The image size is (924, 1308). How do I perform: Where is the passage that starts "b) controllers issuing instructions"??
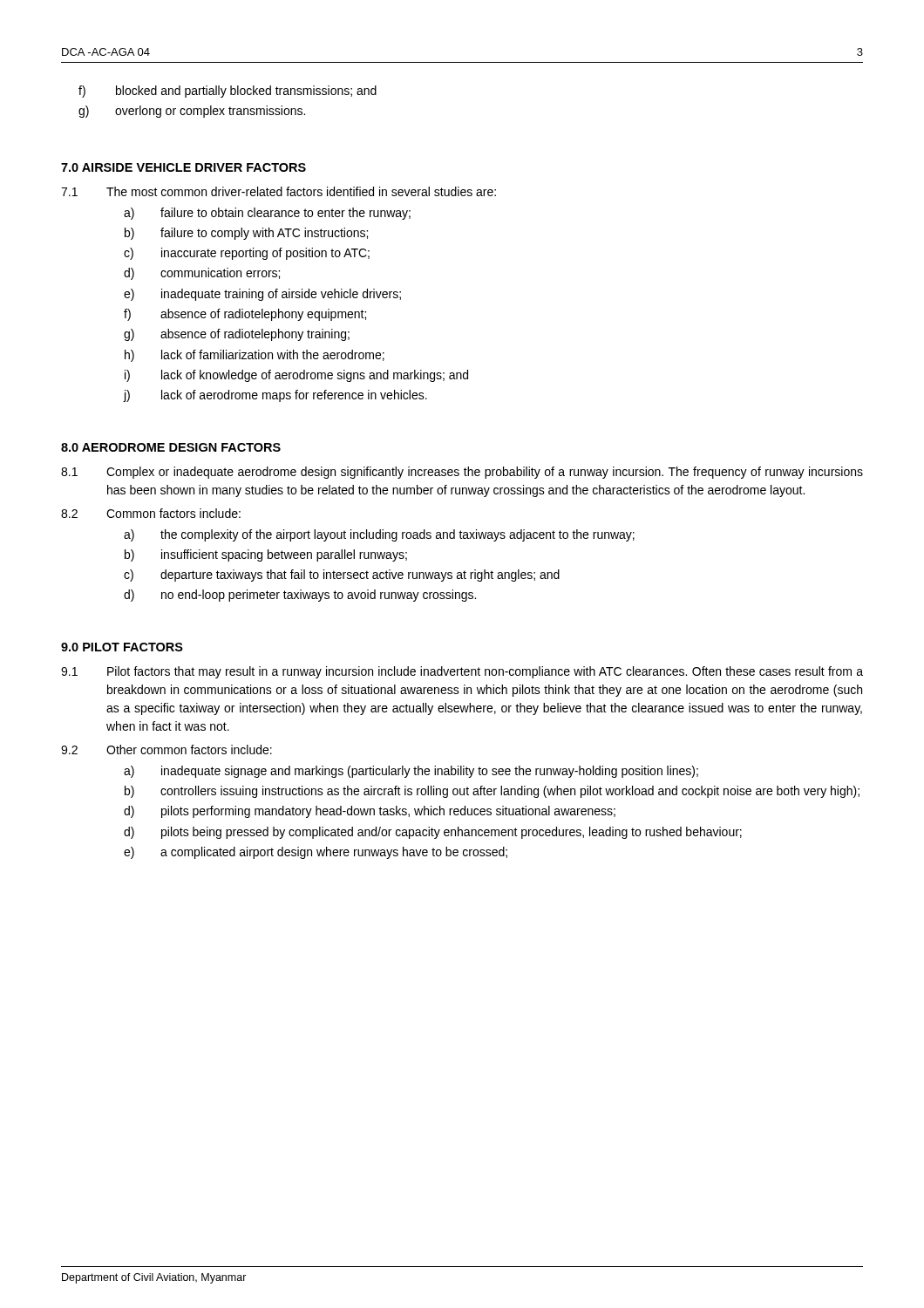(485, 791)
